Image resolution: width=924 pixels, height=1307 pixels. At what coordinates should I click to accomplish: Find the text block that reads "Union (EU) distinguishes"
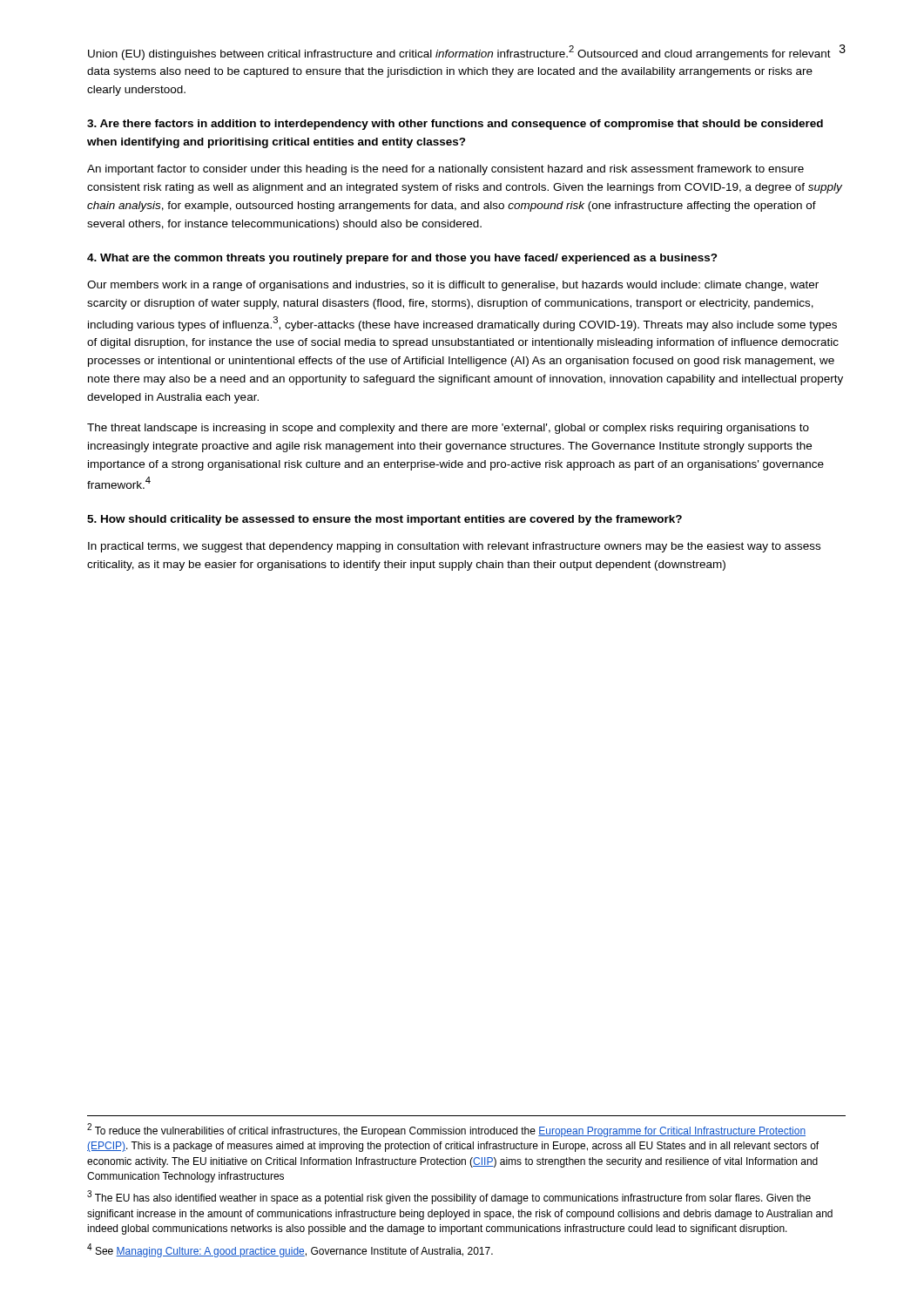pyautogui.click(x=459, y=70)
